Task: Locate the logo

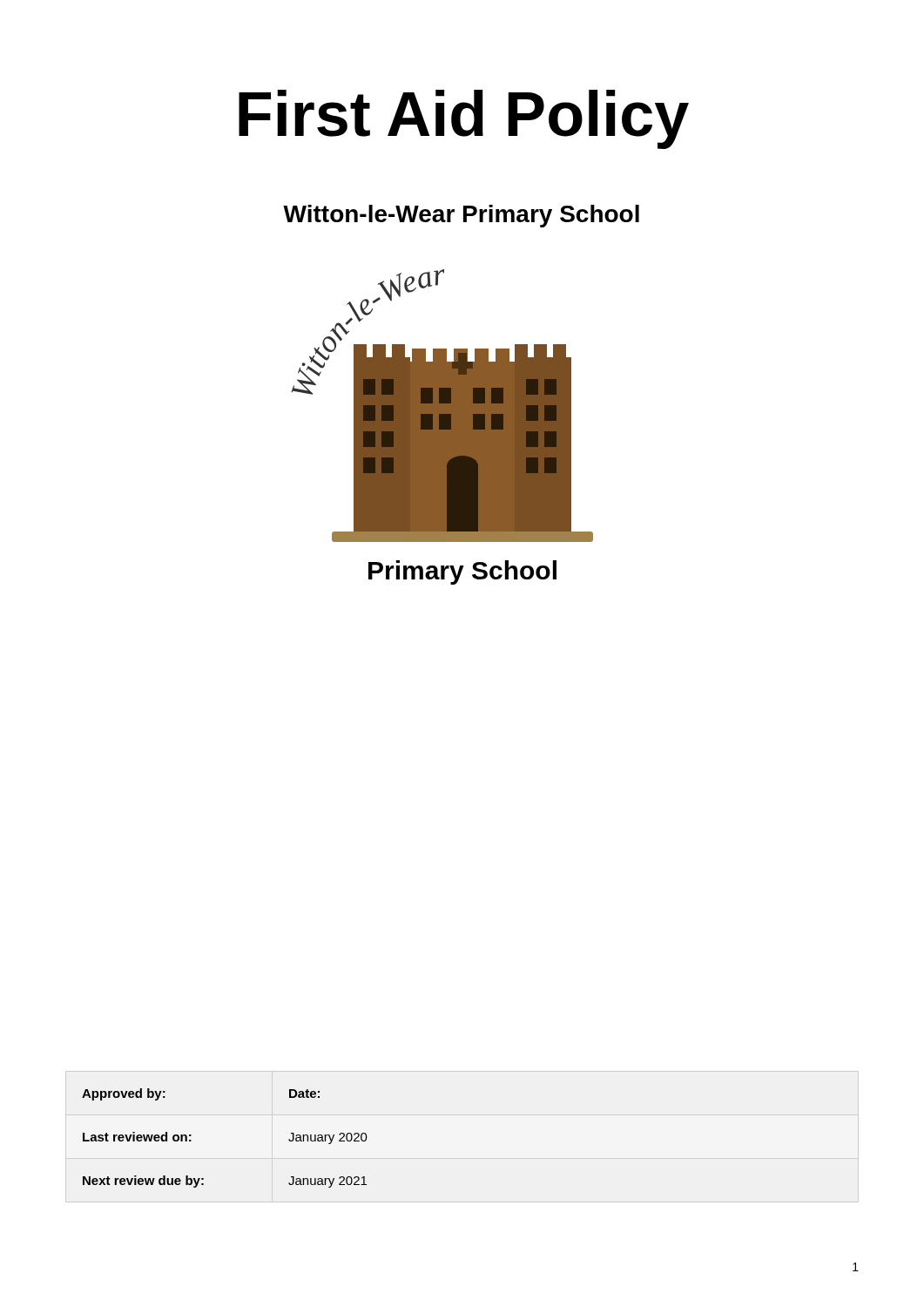Action: click(x=462, y=433)
